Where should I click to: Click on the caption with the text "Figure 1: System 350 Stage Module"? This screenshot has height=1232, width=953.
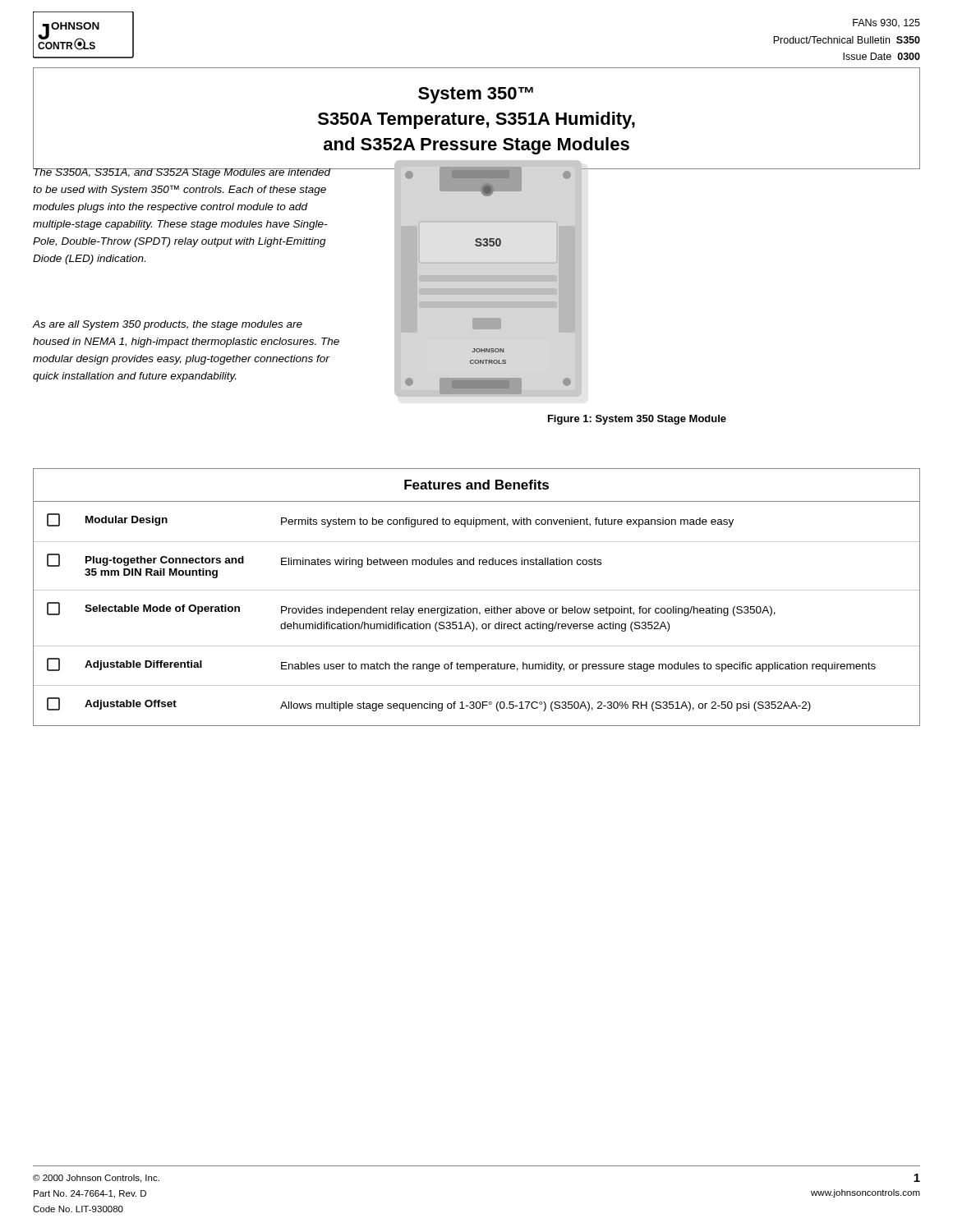click(637, 419)
